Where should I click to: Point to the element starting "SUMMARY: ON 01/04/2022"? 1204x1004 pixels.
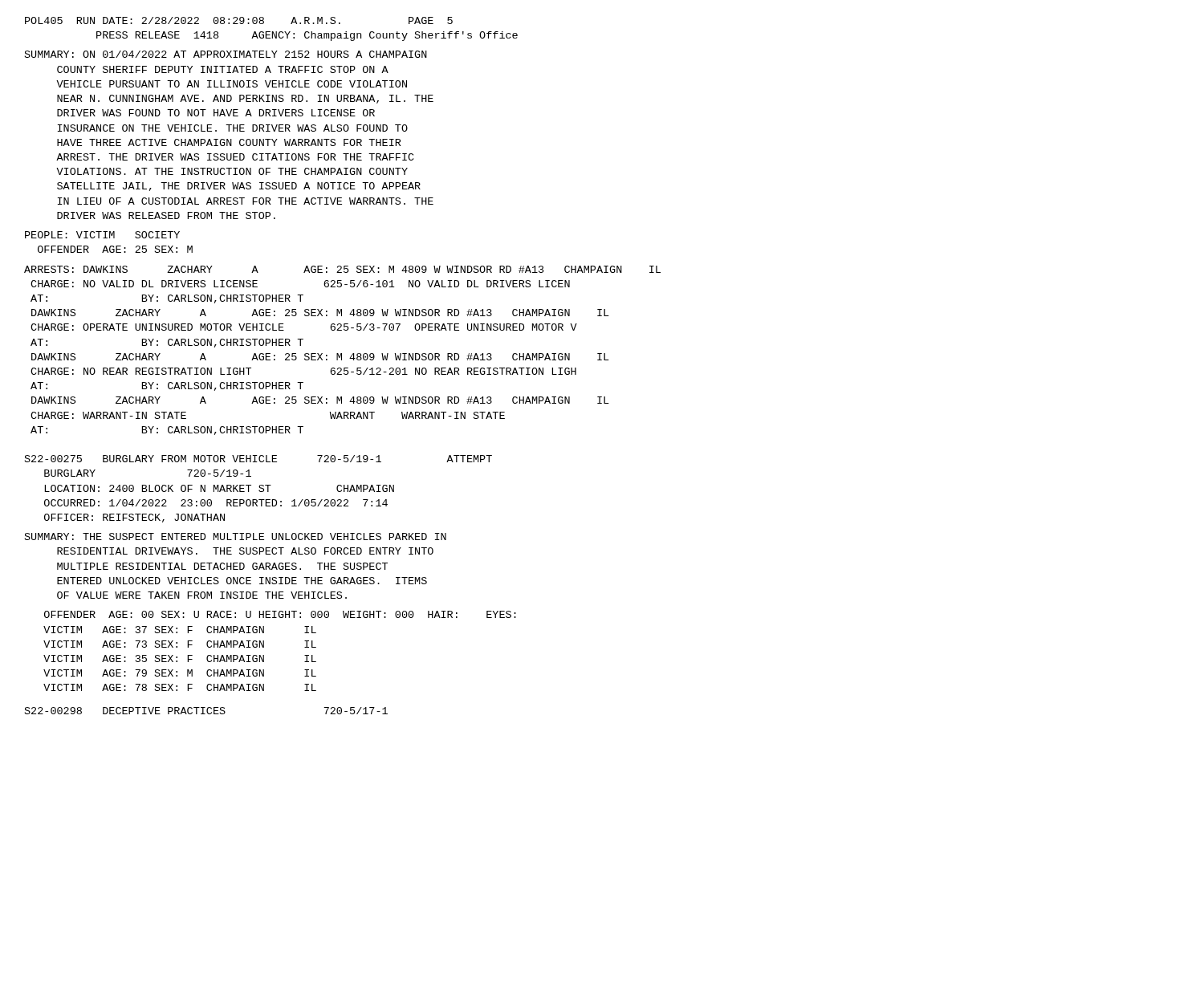click(x=226, y=54)
